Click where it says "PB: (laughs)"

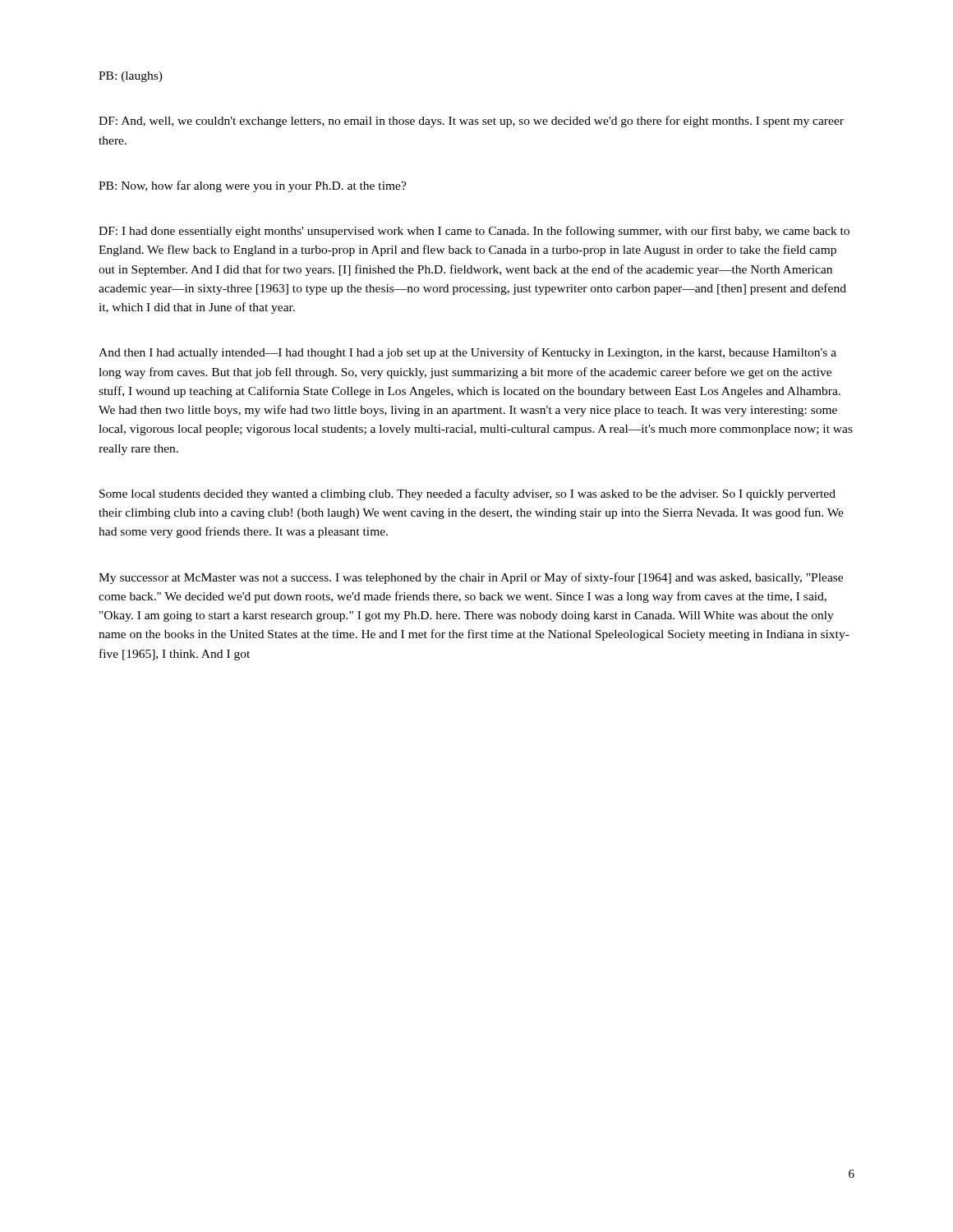(131, 75)
